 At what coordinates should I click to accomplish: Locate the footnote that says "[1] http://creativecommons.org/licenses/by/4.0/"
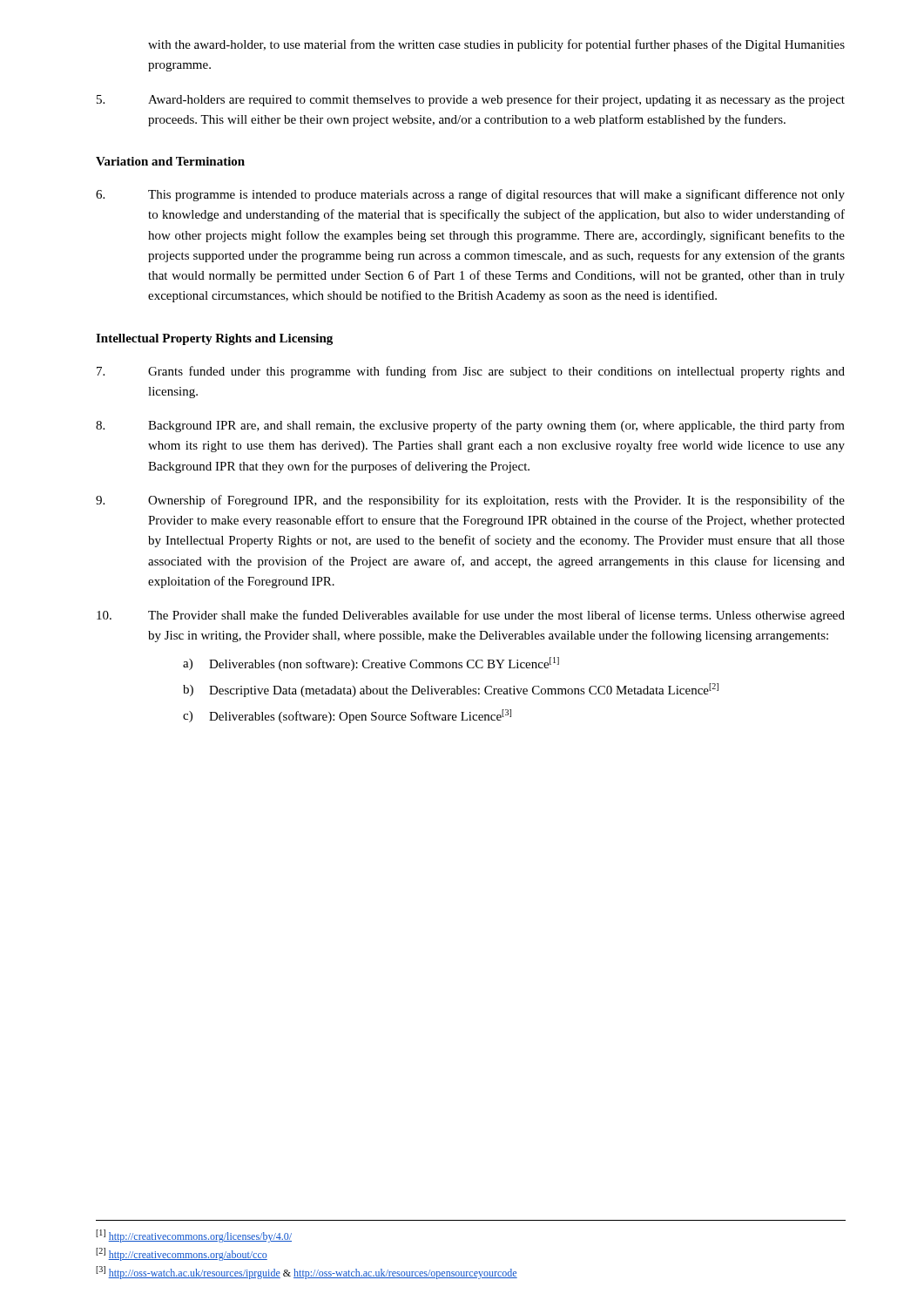tap(194, 1236)
